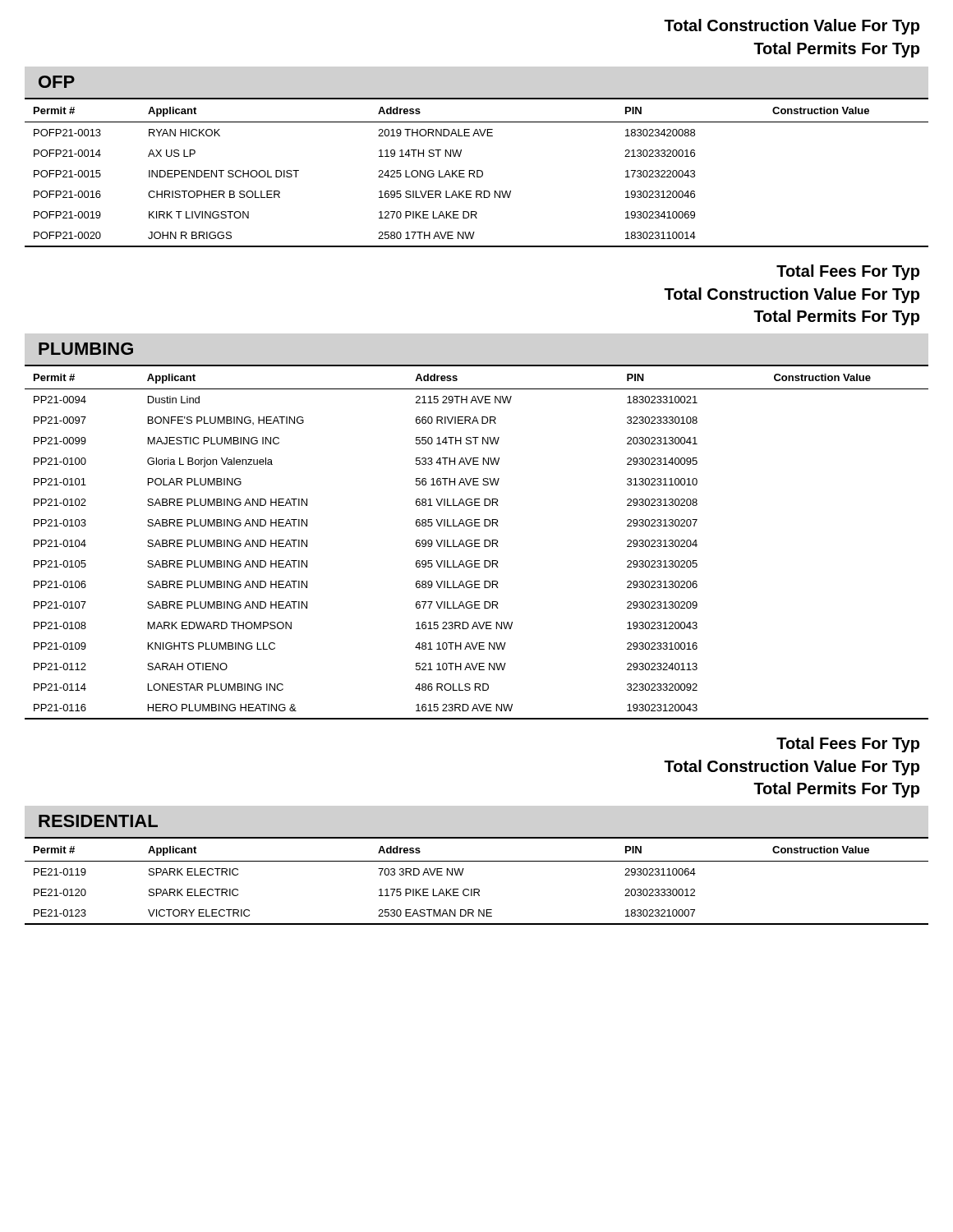Locate the table with the text "SABRE PLUMBING AND HEATI N"
The height and width of the screenshot is (1232, 953).
click(476, 542)
